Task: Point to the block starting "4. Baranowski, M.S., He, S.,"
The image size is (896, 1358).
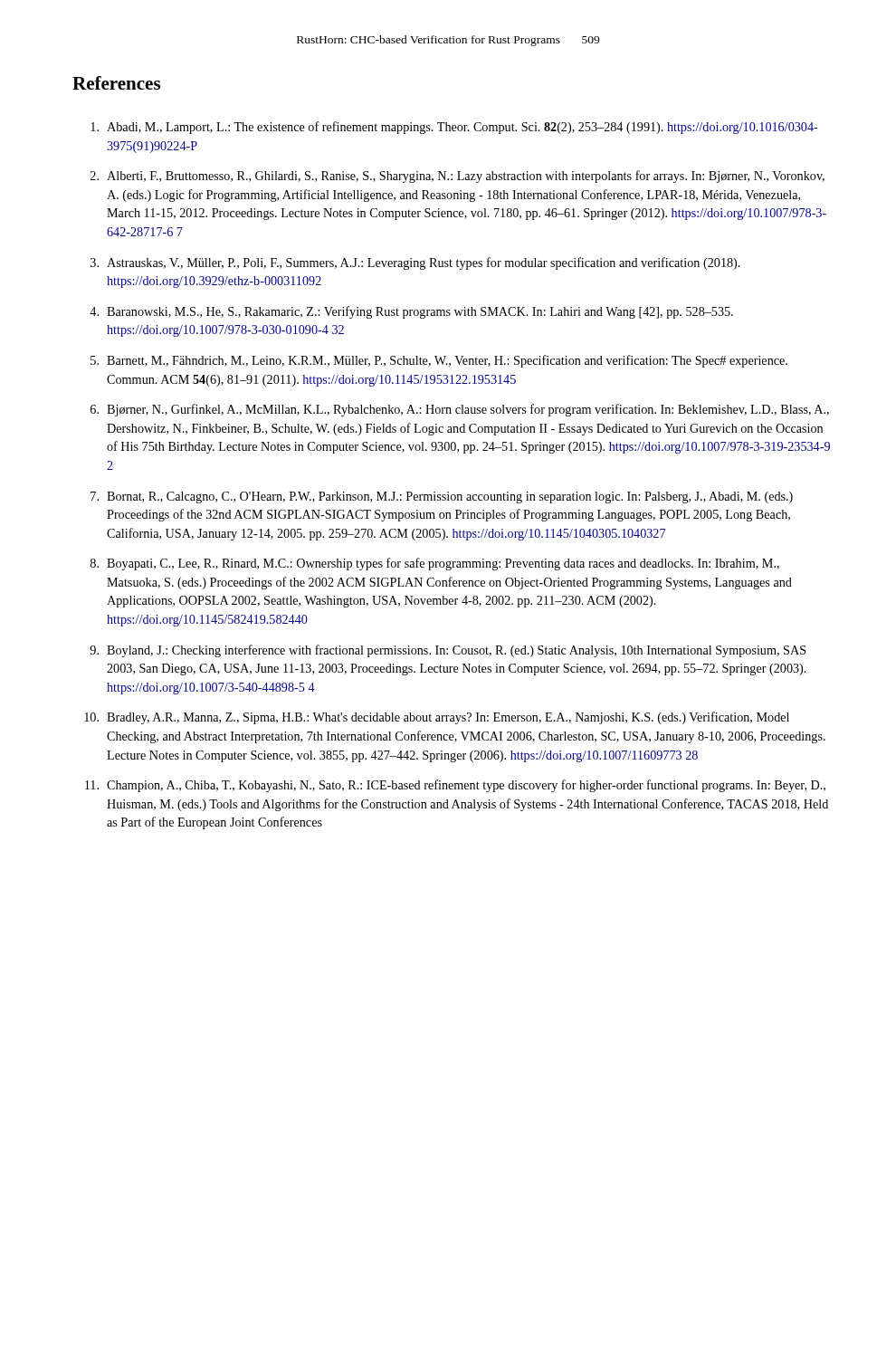Action: pos(453,321)
